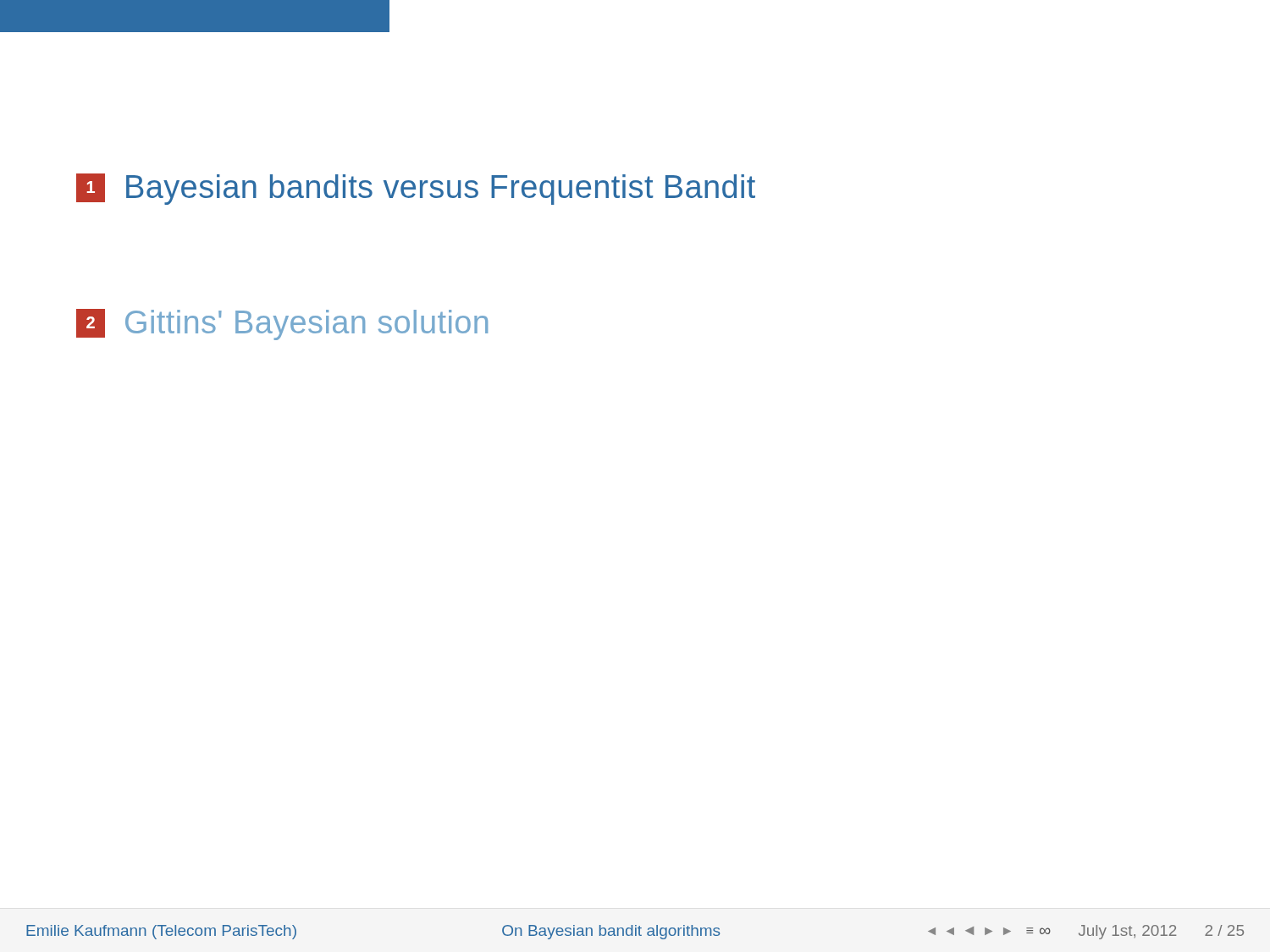The height and width of the screenshot is (952, 1270).
Task: Locate the text "1 Bayesian bandits versus Frequentist Bandit"
Action: point(416,187)
